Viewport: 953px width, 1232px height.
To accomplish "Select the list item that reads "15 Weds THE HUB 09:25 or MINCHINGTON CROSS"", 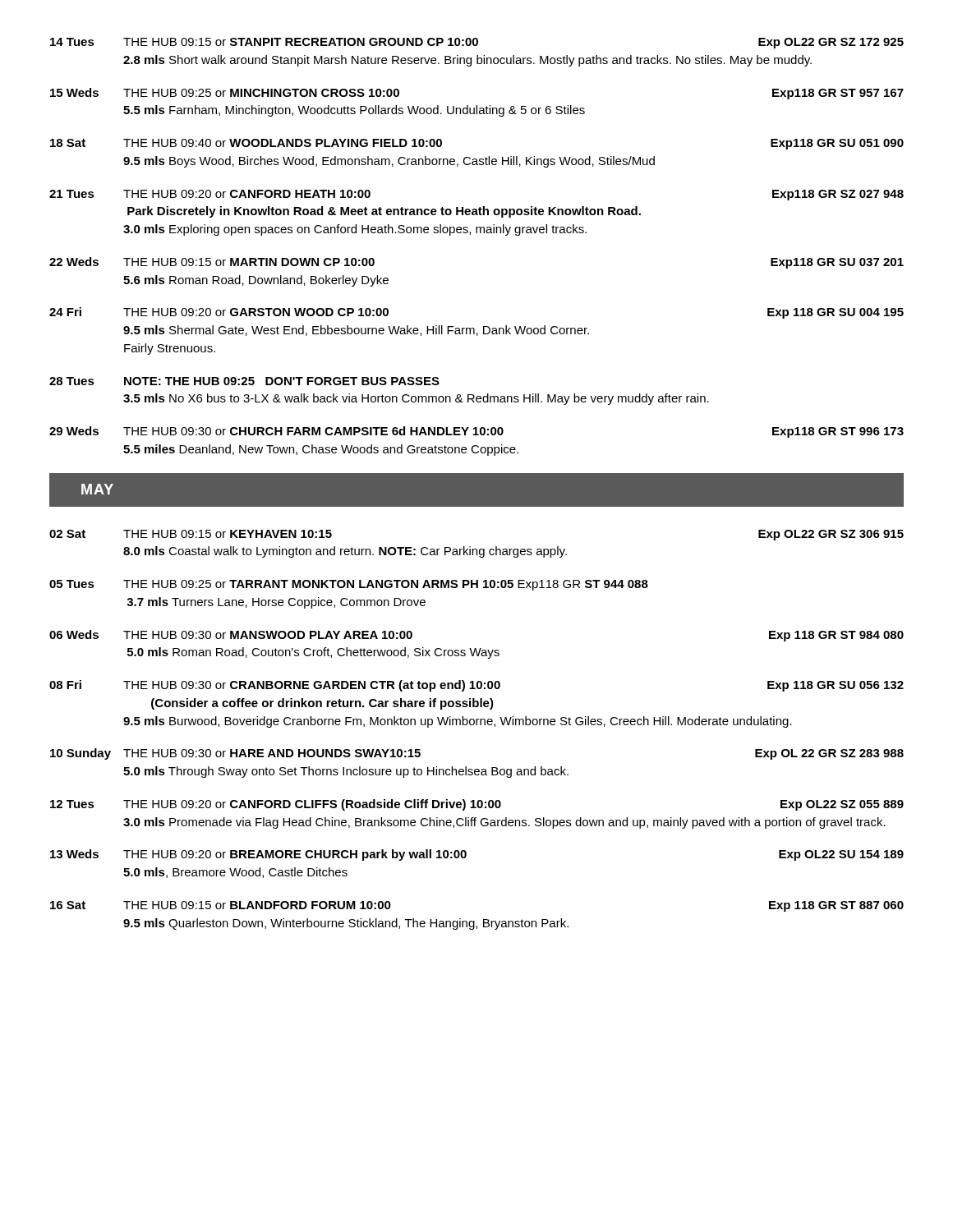I will (476, 101).
